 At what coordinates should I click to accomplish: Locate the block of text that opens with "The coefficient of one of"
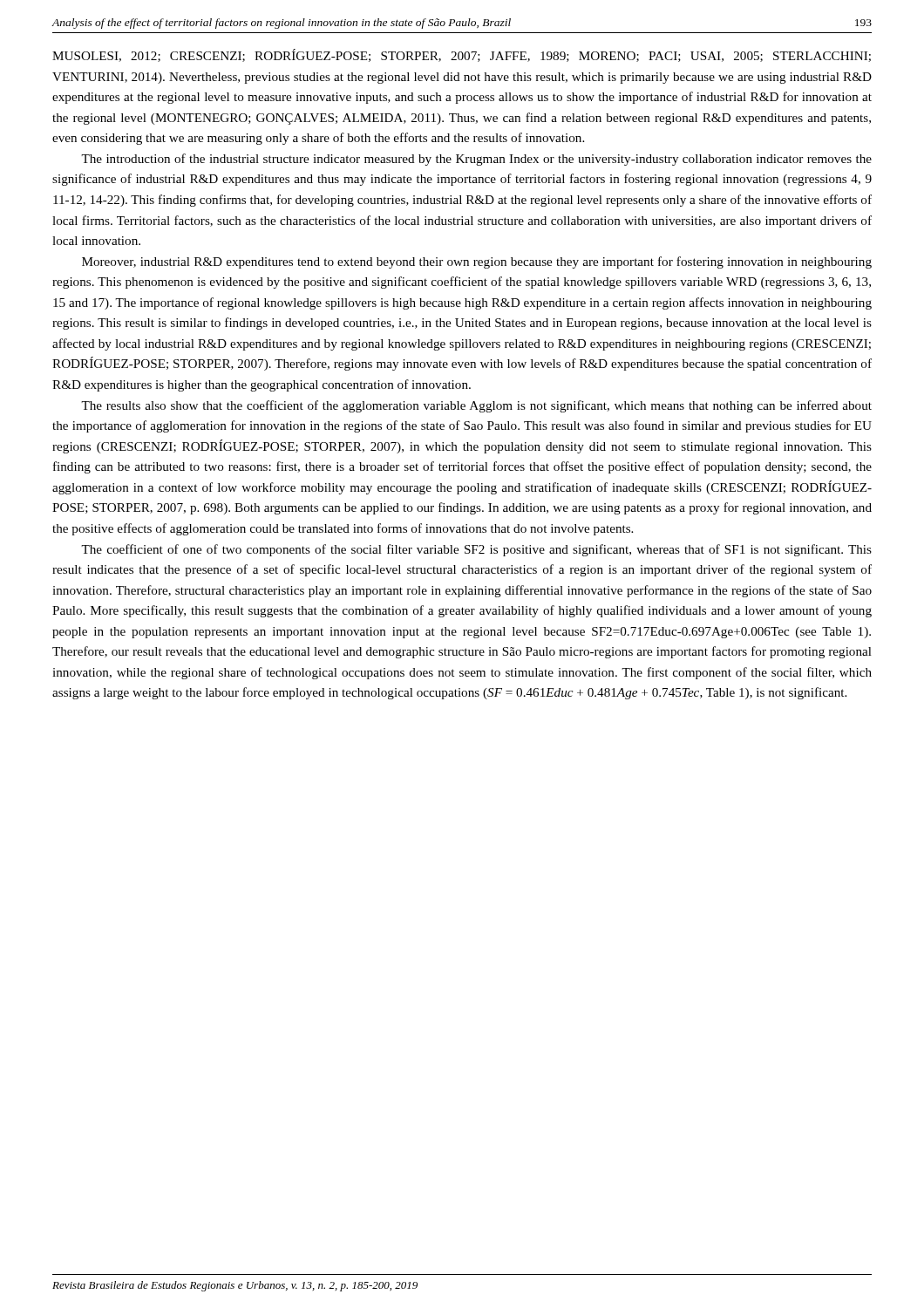[462, 621]
